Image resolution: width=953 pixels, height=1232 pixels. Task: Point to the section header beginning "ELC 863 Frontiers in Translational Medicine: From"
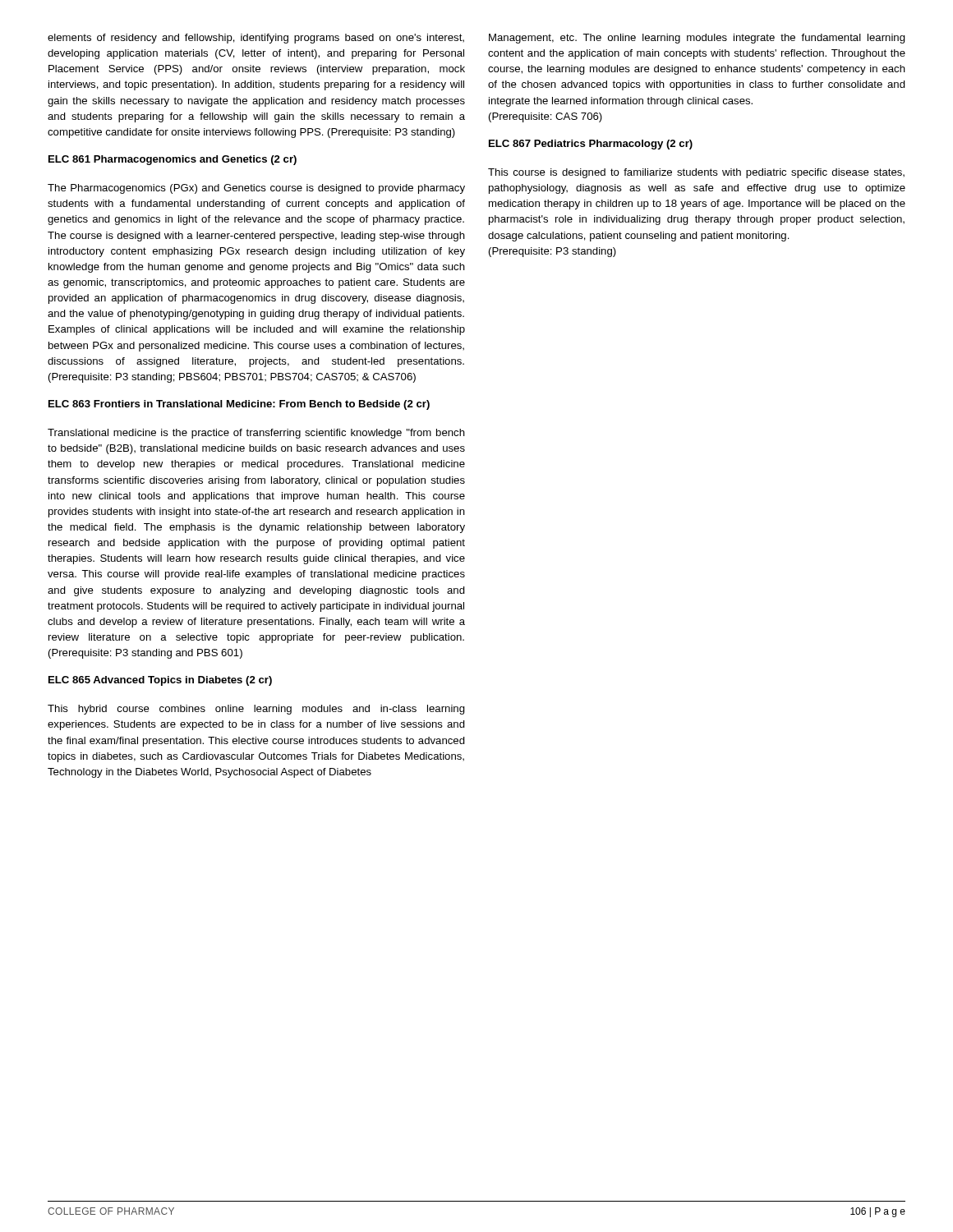(x=256, y=404)
